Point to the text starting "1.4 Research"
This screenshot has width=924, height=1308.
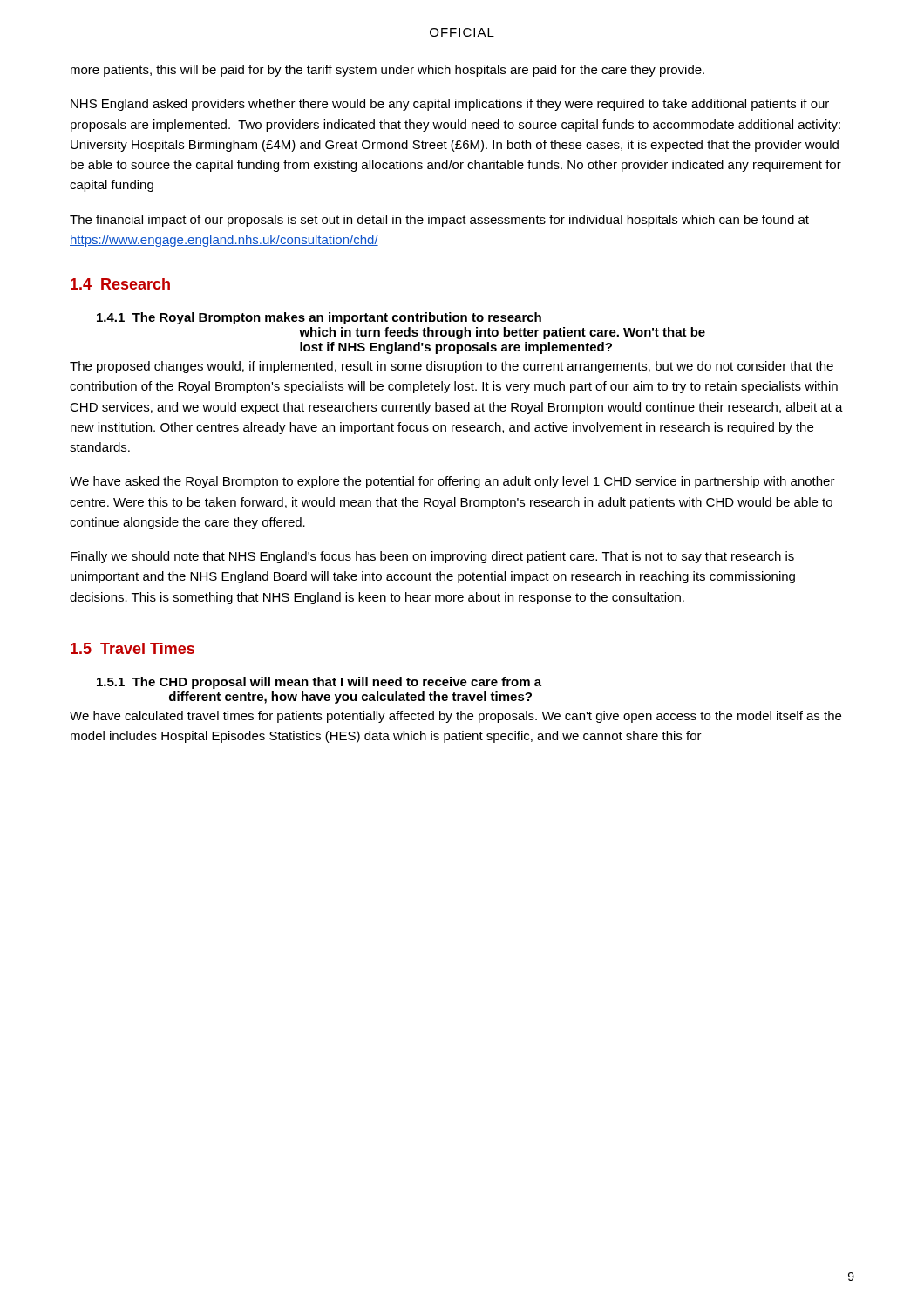click(x=120, y=284)
